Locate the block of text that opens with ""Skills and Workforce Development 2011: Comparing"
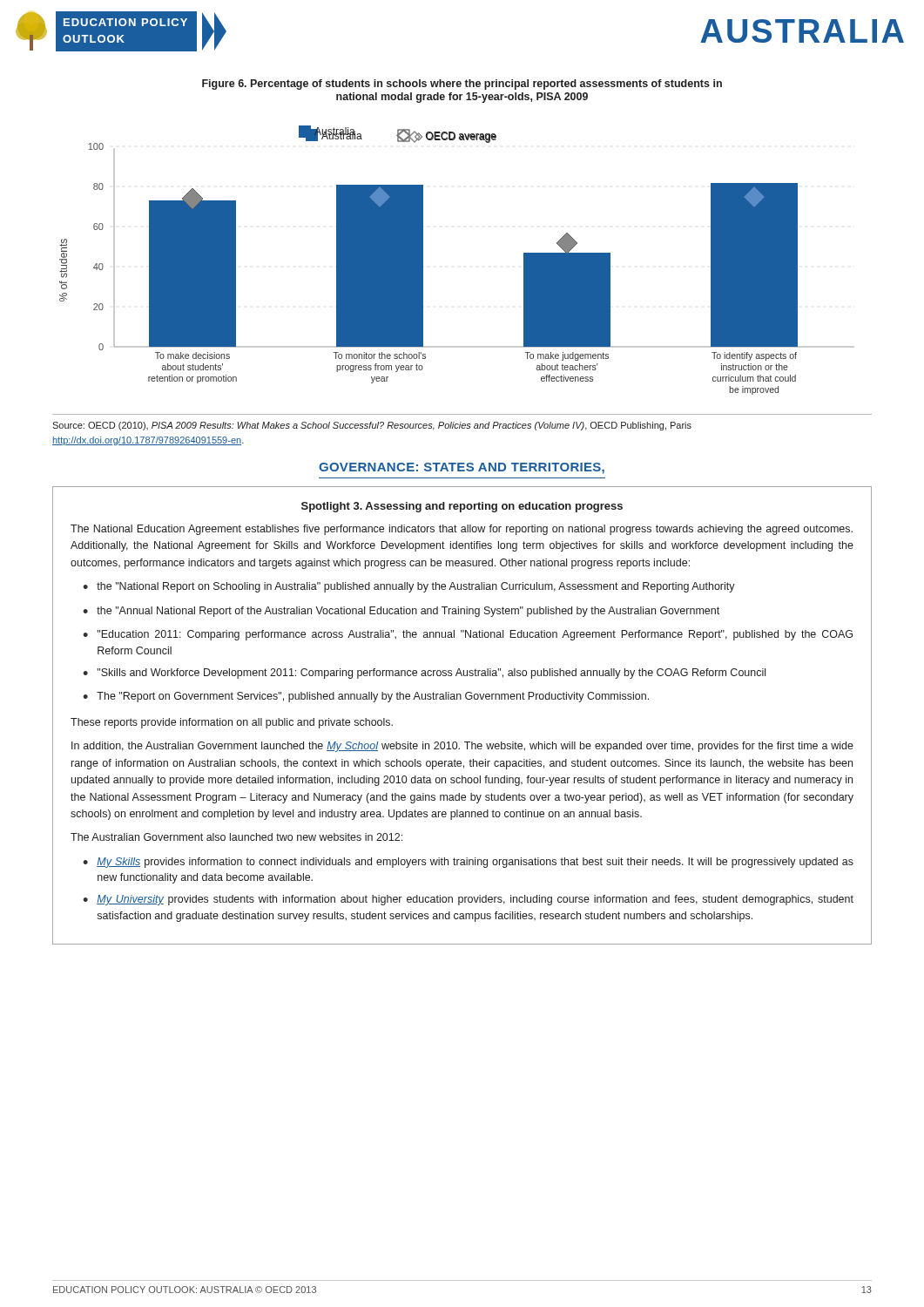924x1307 pixels. click(432, 673)
